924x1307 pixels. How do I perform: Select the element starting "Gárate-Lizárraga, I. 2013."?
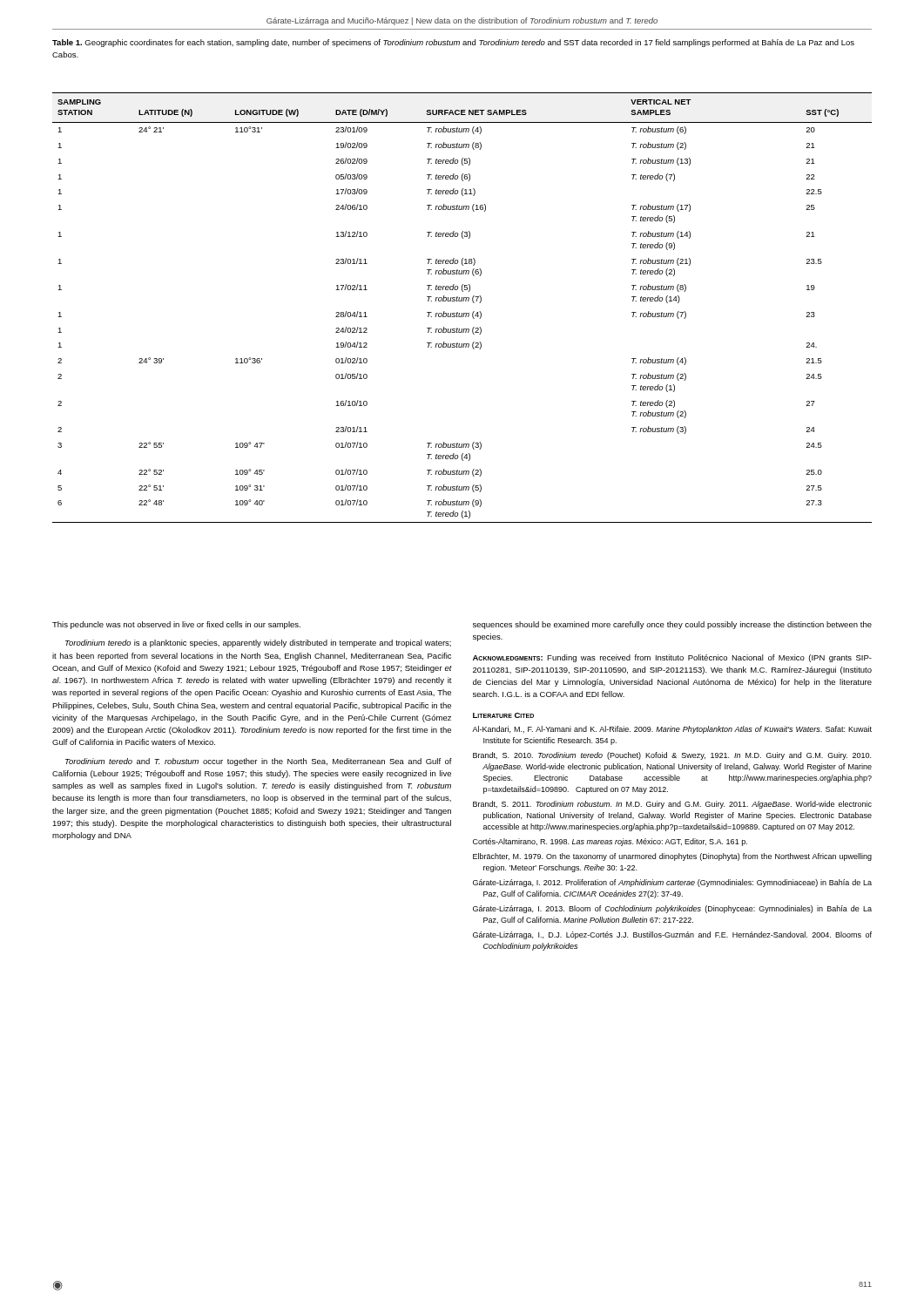pyautogui.click(x=672, y=915)
